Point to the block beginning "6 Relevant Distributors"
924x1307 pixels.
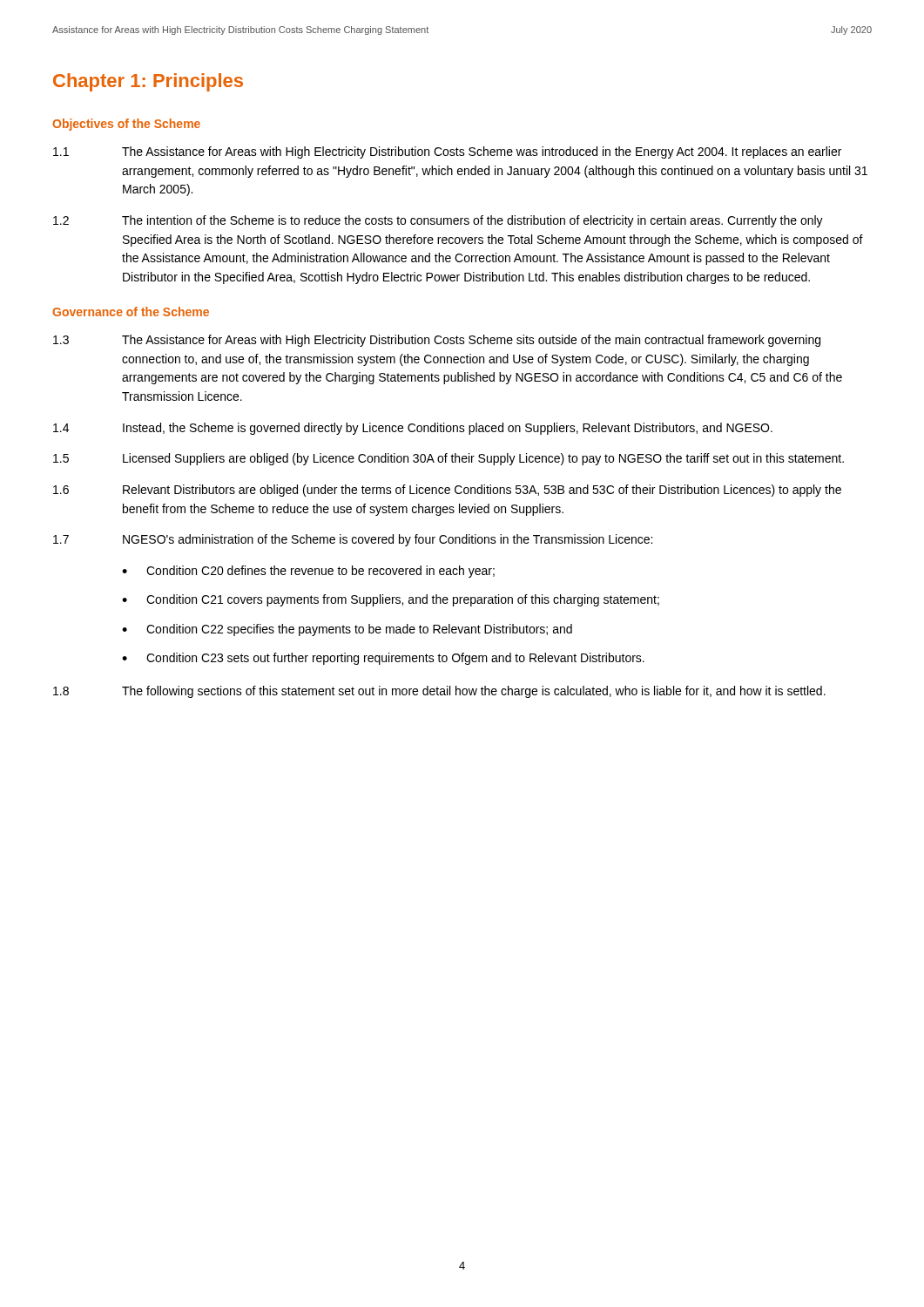point(462,500)
